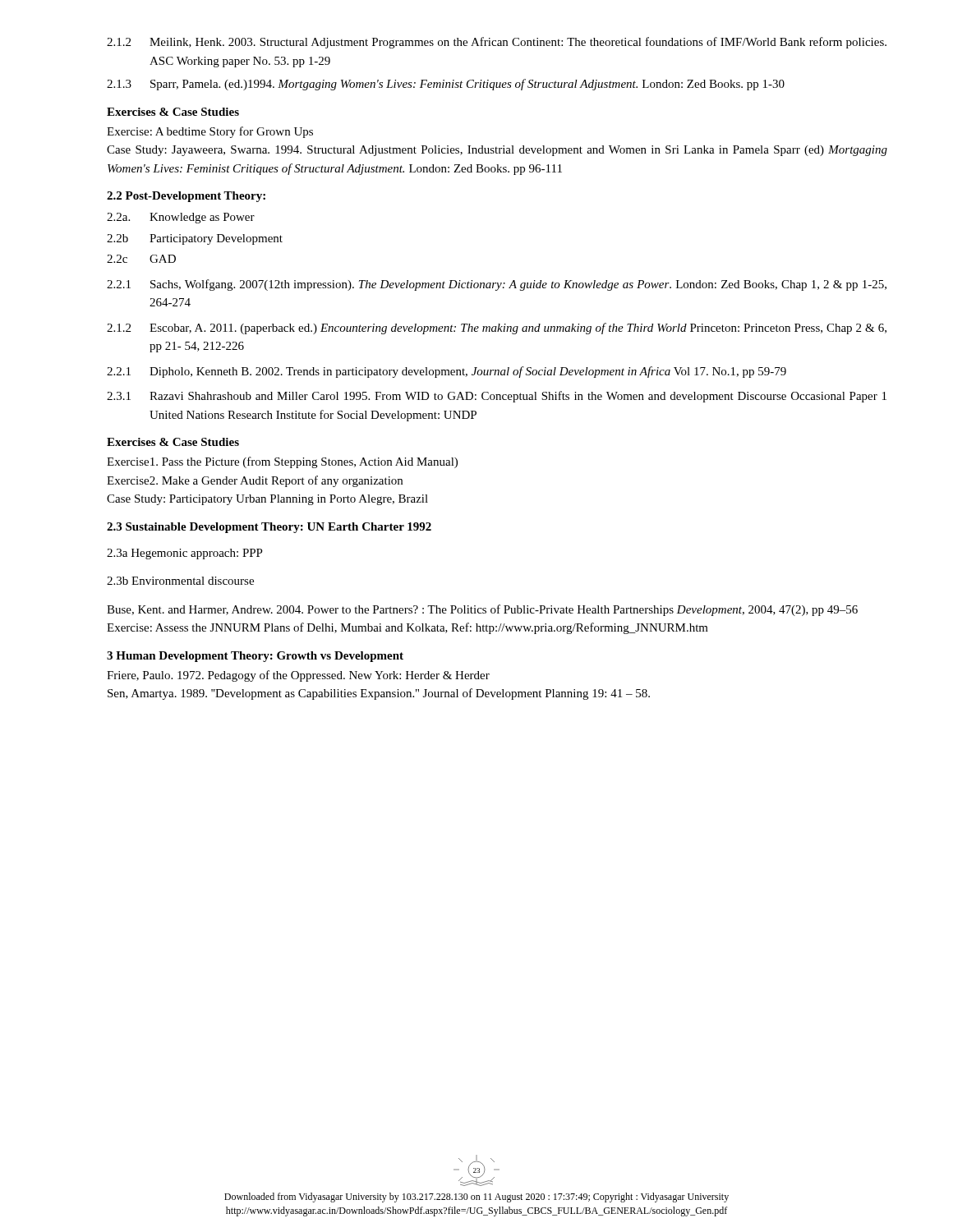
Task: Click on the section header that says "3 Human Development Theory: Growth vs Development"
Action: (x=255, y=655)
